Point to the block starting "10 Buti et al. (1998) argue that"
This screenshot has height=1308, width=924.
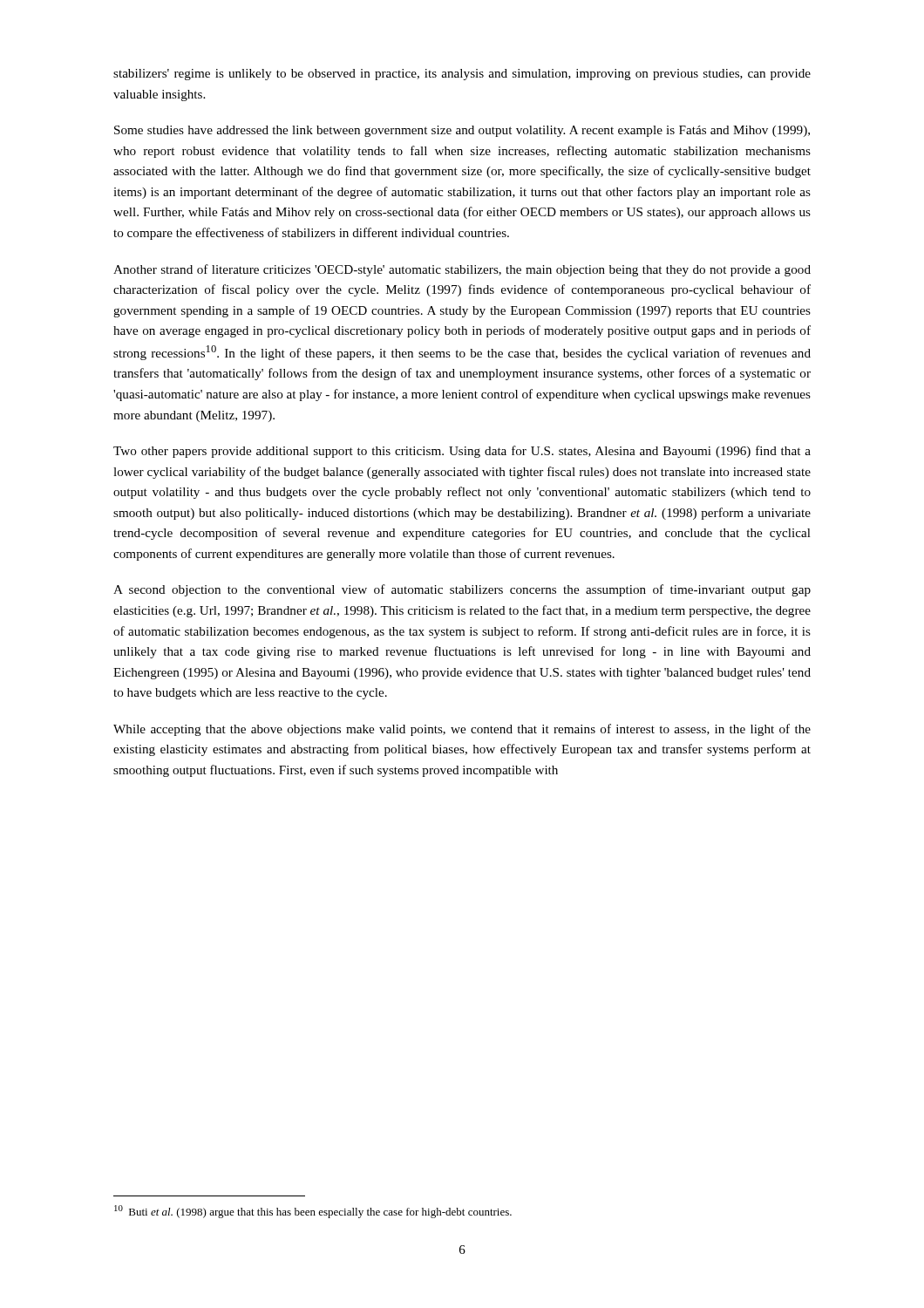click(x=313, y=1210)
